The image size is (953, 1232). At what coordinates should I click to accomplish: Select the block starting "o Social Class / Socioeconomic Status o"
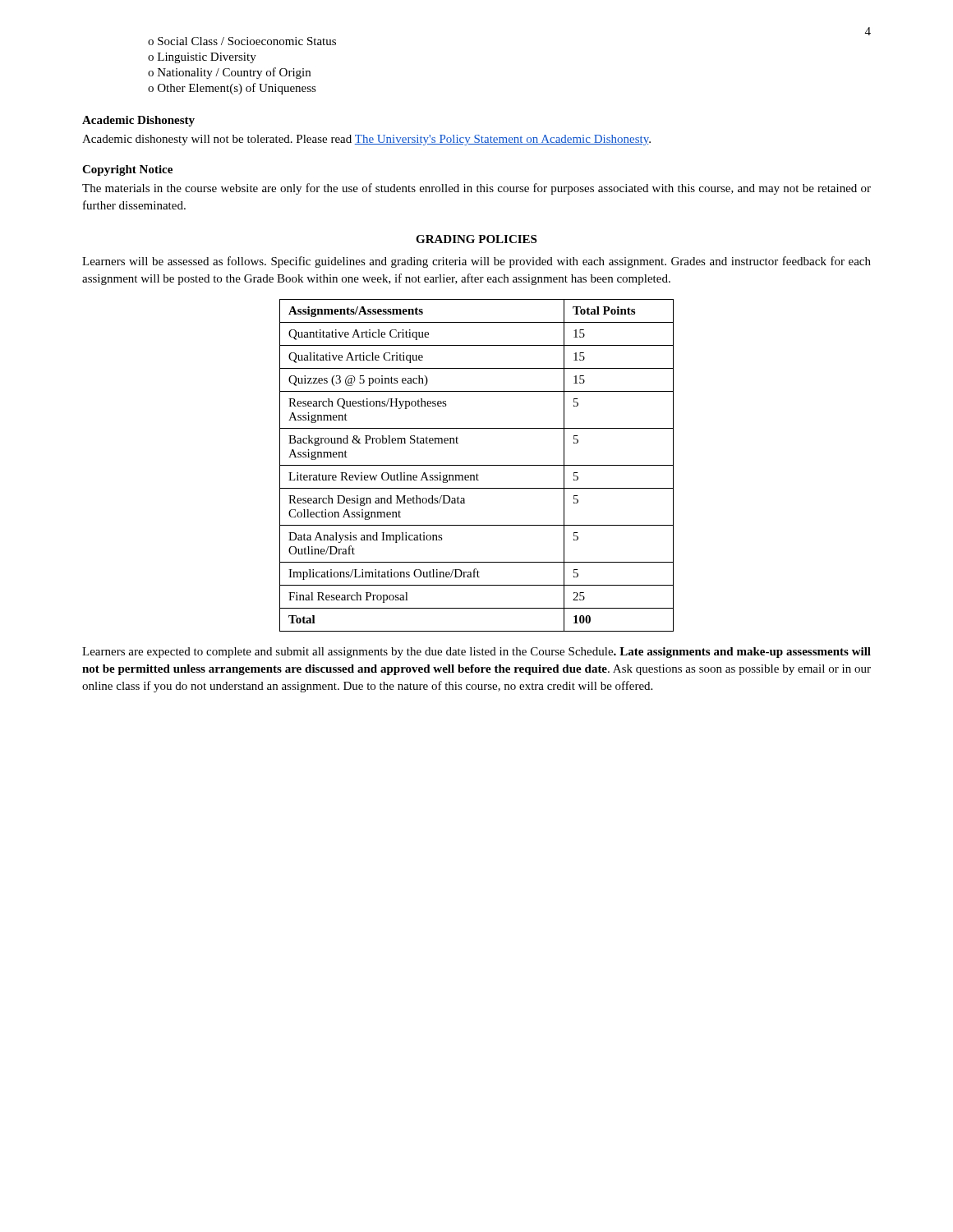(242, 41)
